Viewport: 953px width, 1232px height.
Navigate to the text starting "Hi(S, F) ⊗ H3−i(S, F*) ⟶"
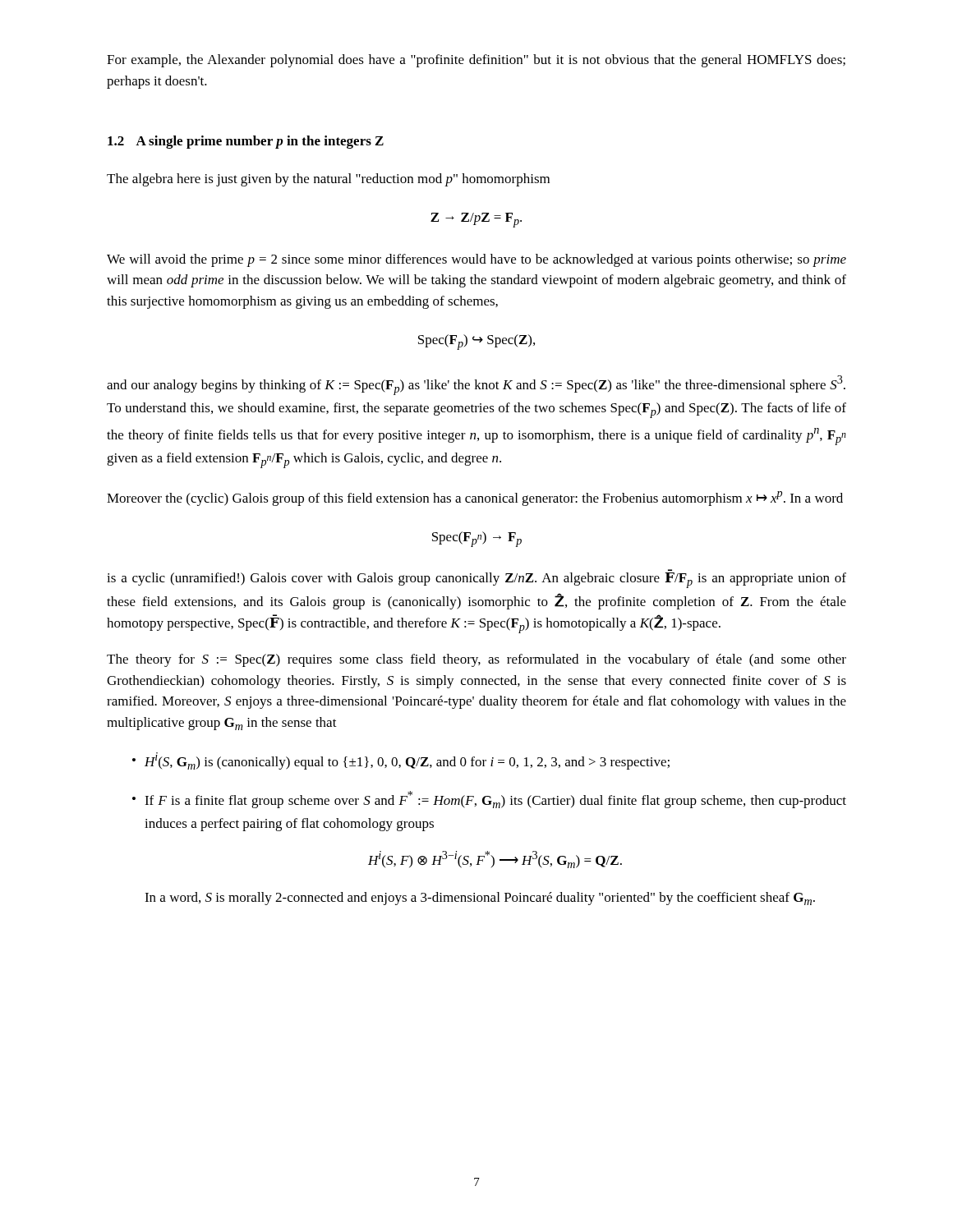[495, 860]
